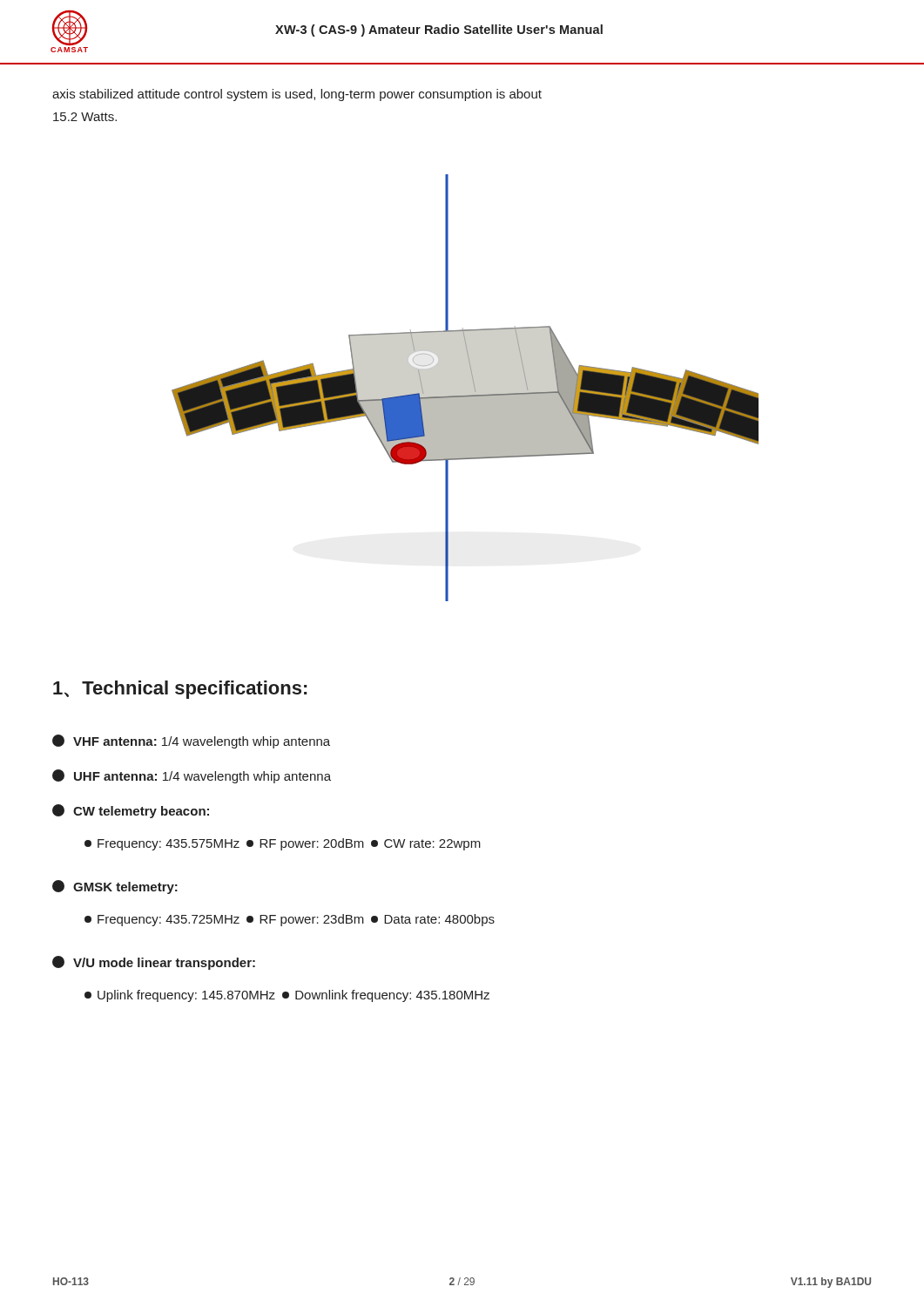Click the passage that begins "UHF antenna: 1/4 wavelength whip"
This screenshot has height=1307, width=924.
click(192, 776)
